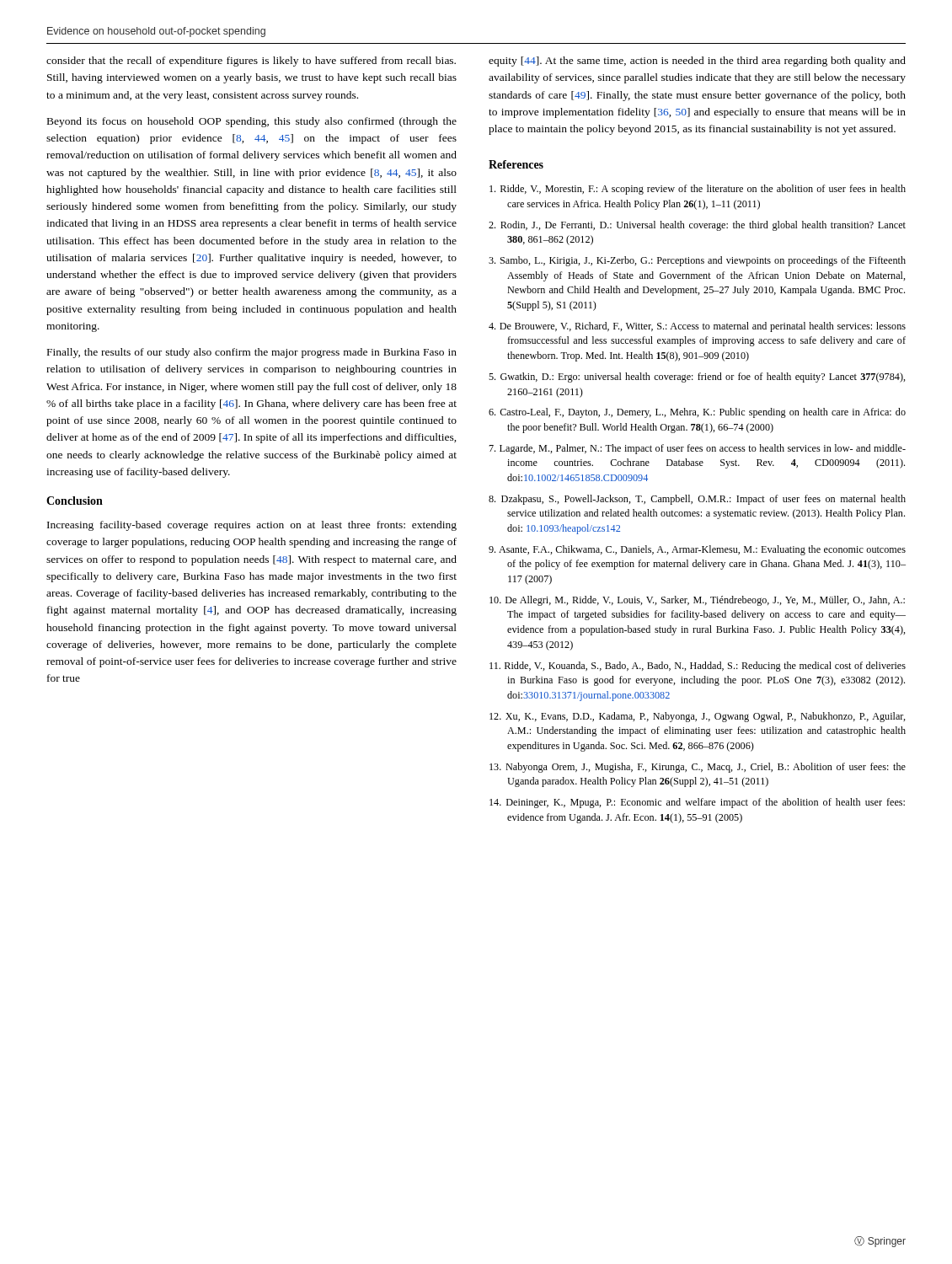Navigate to the element starting "2. Rodin, J., De Ferranti, D.:"
This screenshot has height=1264, width=952.
tap(697, 232)
